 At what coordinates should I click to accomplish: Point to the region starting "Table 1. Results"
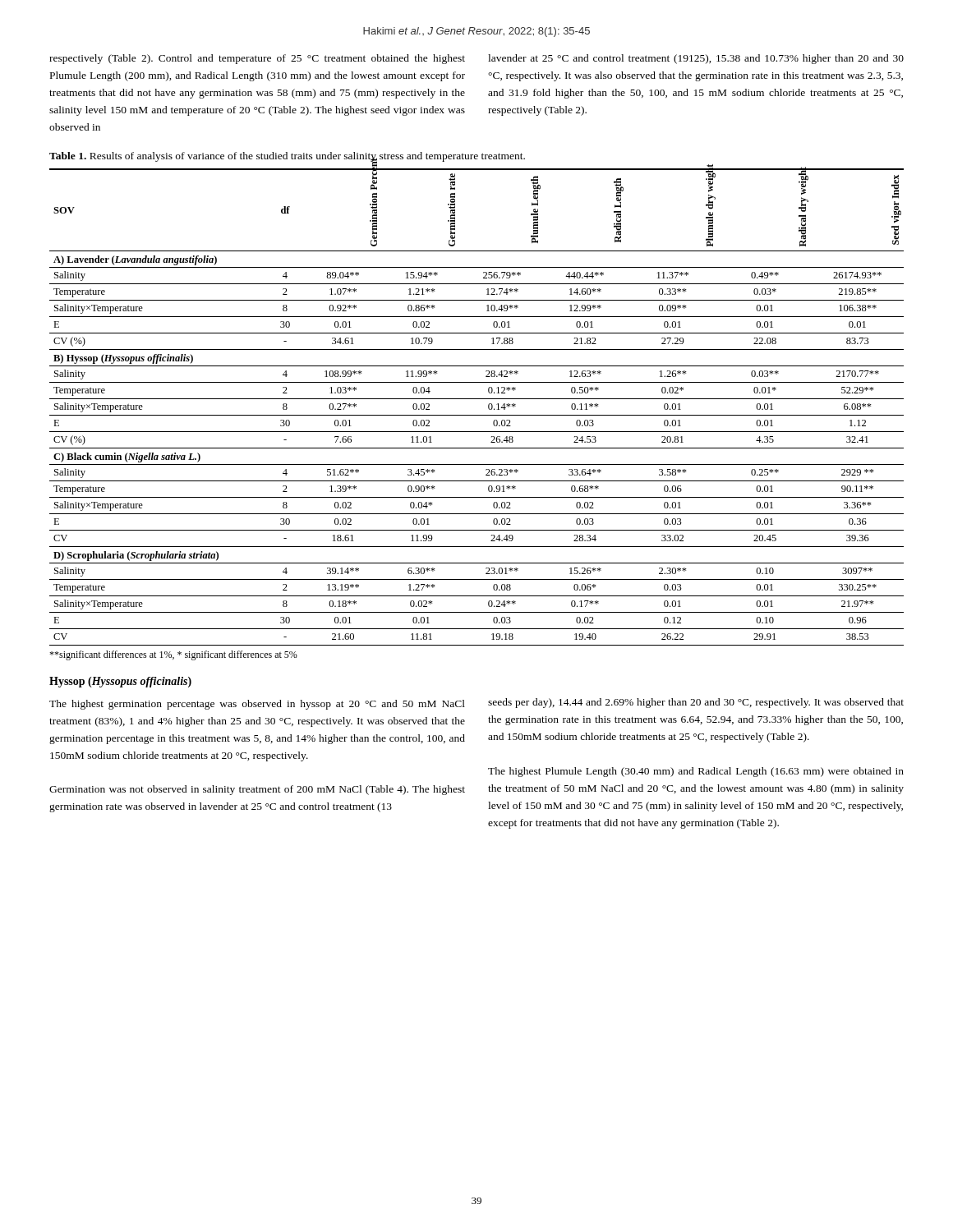[287, 155]
